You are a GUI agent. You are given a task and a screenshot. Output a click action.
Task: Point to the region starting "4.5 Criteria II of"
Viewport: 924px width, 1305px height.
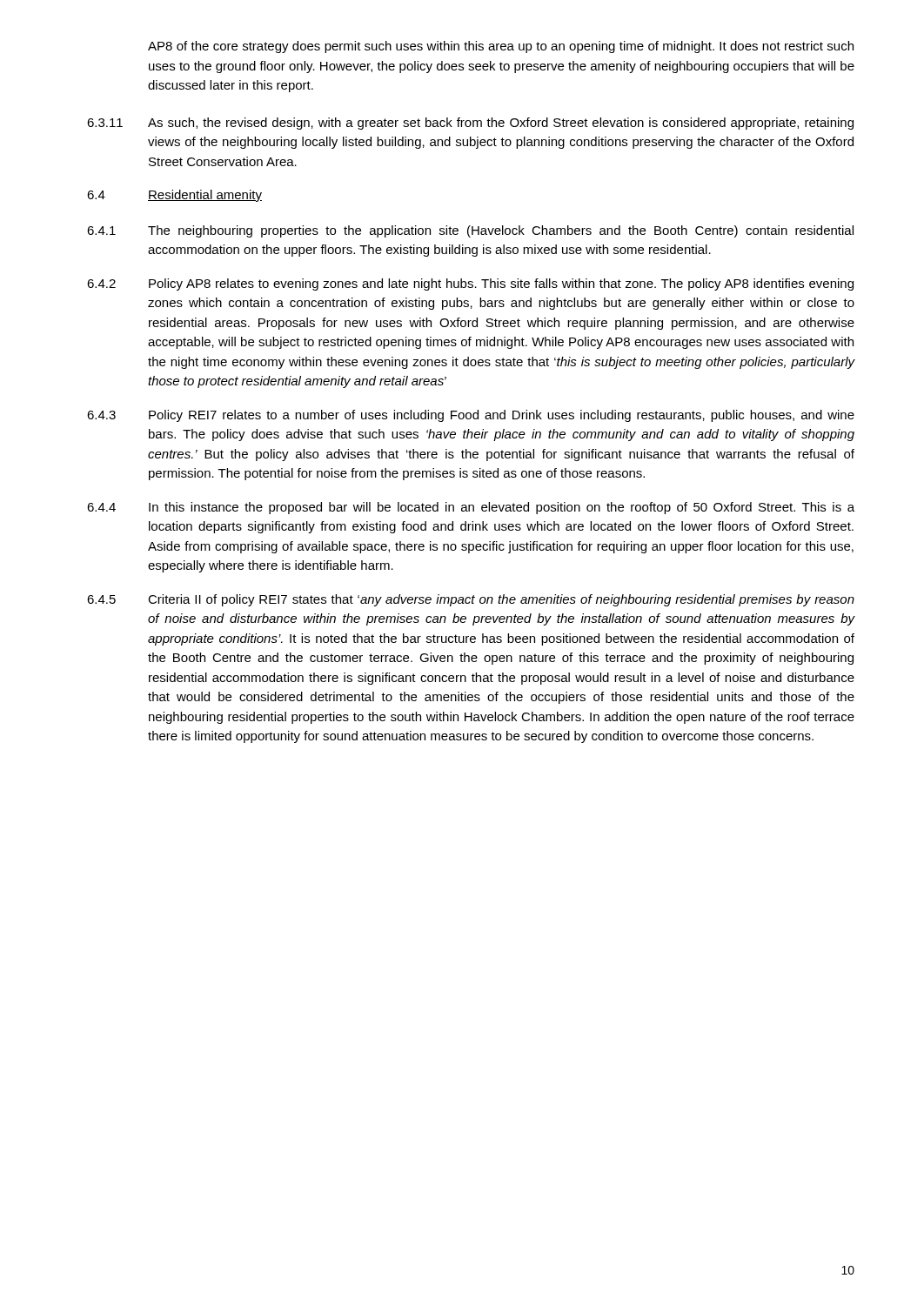coord(471,668)
